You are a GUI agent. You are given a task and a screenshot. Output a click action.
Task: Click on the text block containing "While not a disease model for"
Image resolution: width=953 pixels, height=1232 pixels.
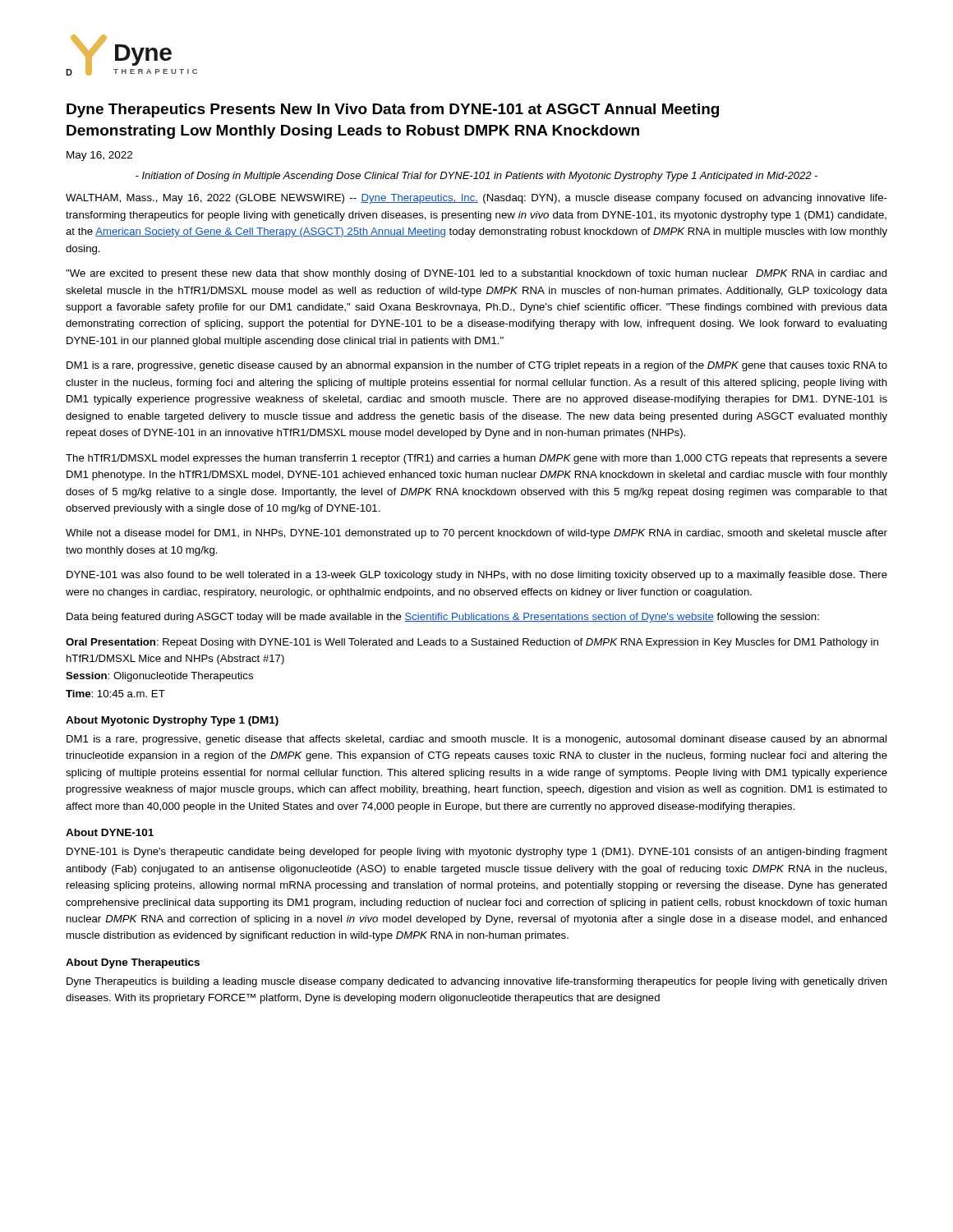[476, 541]
